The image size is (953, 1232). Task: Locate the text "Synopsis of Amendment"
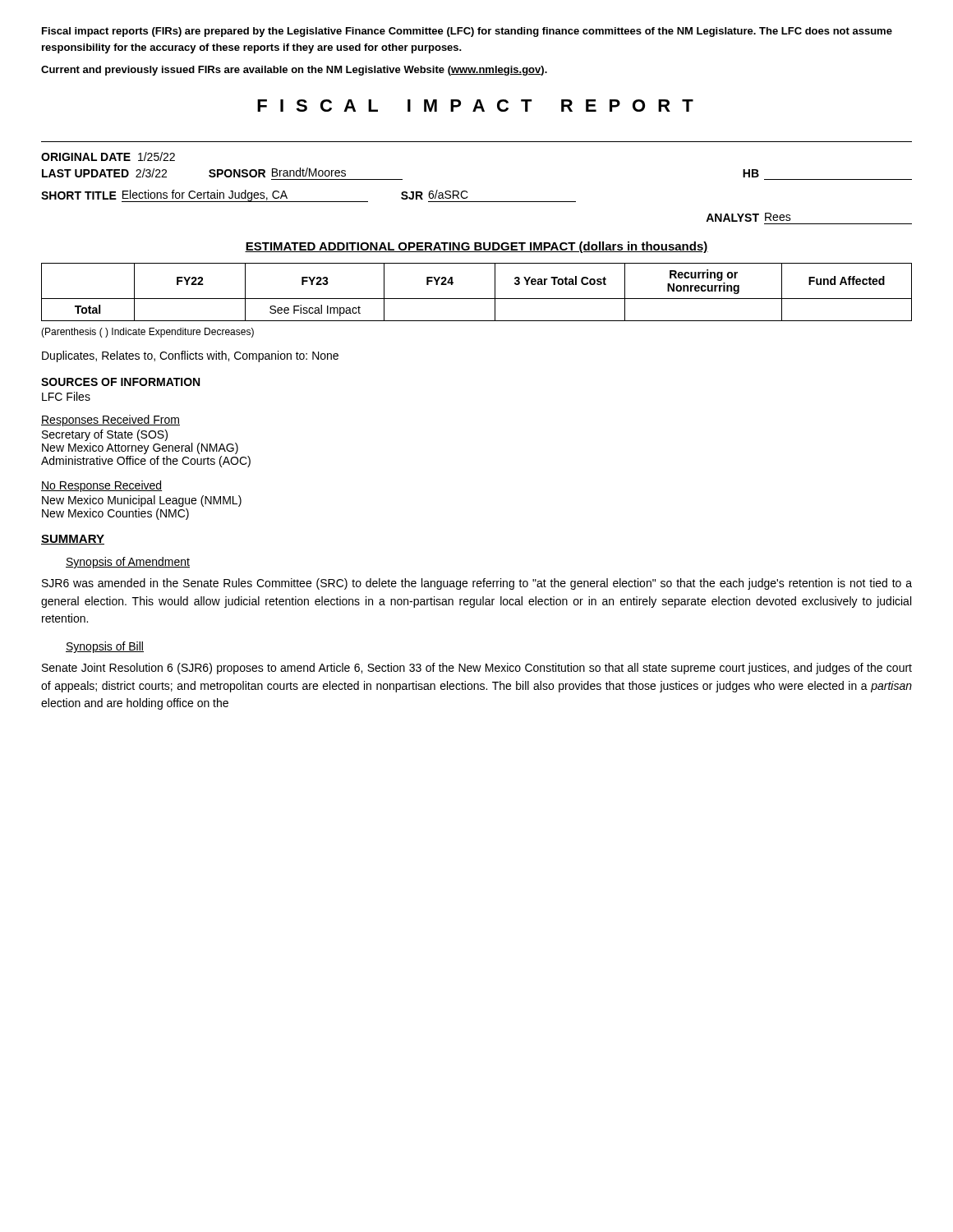(128, 562)
